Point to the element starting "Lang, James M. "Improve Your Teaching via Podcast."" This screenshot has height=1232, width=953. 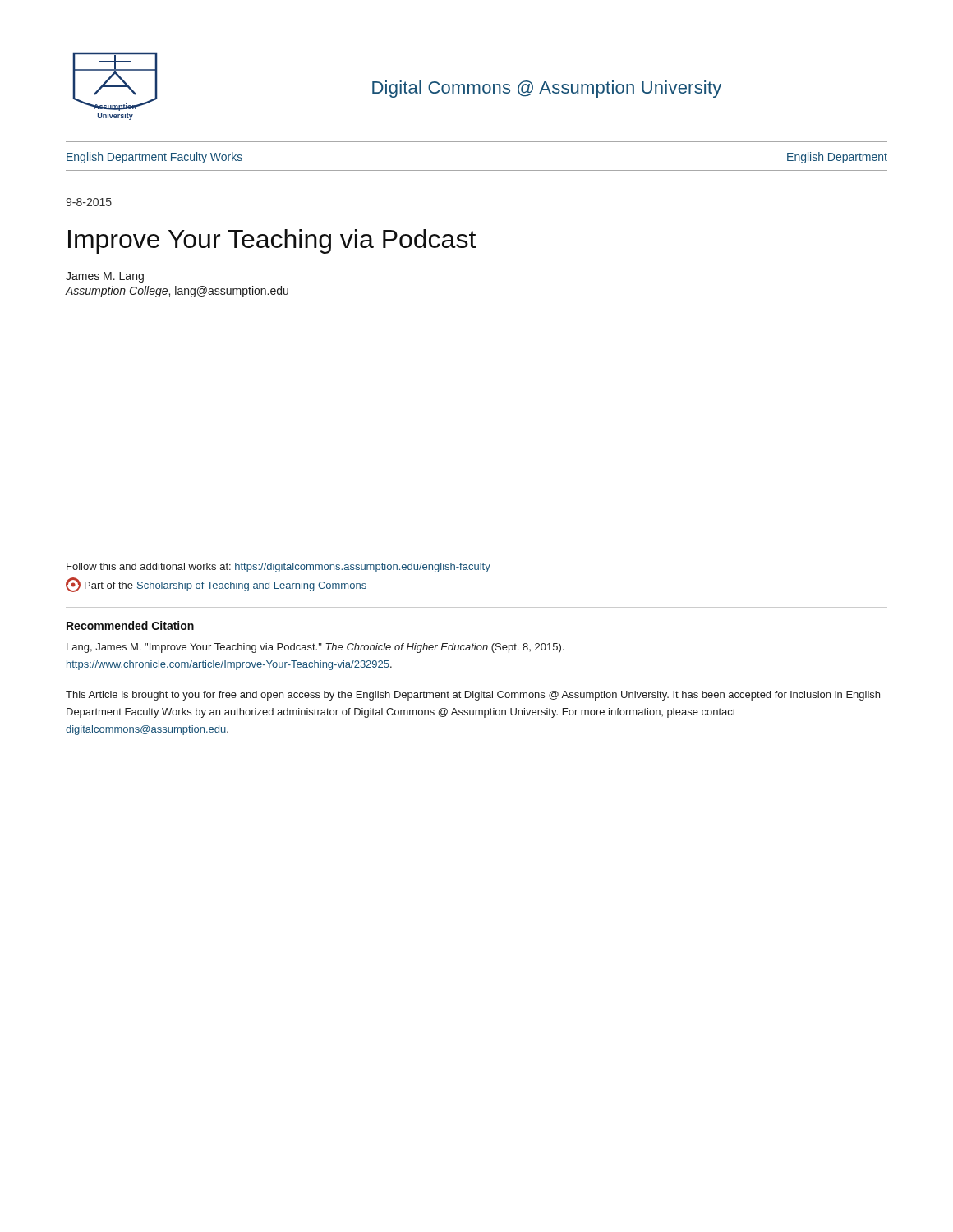point(315,656)
